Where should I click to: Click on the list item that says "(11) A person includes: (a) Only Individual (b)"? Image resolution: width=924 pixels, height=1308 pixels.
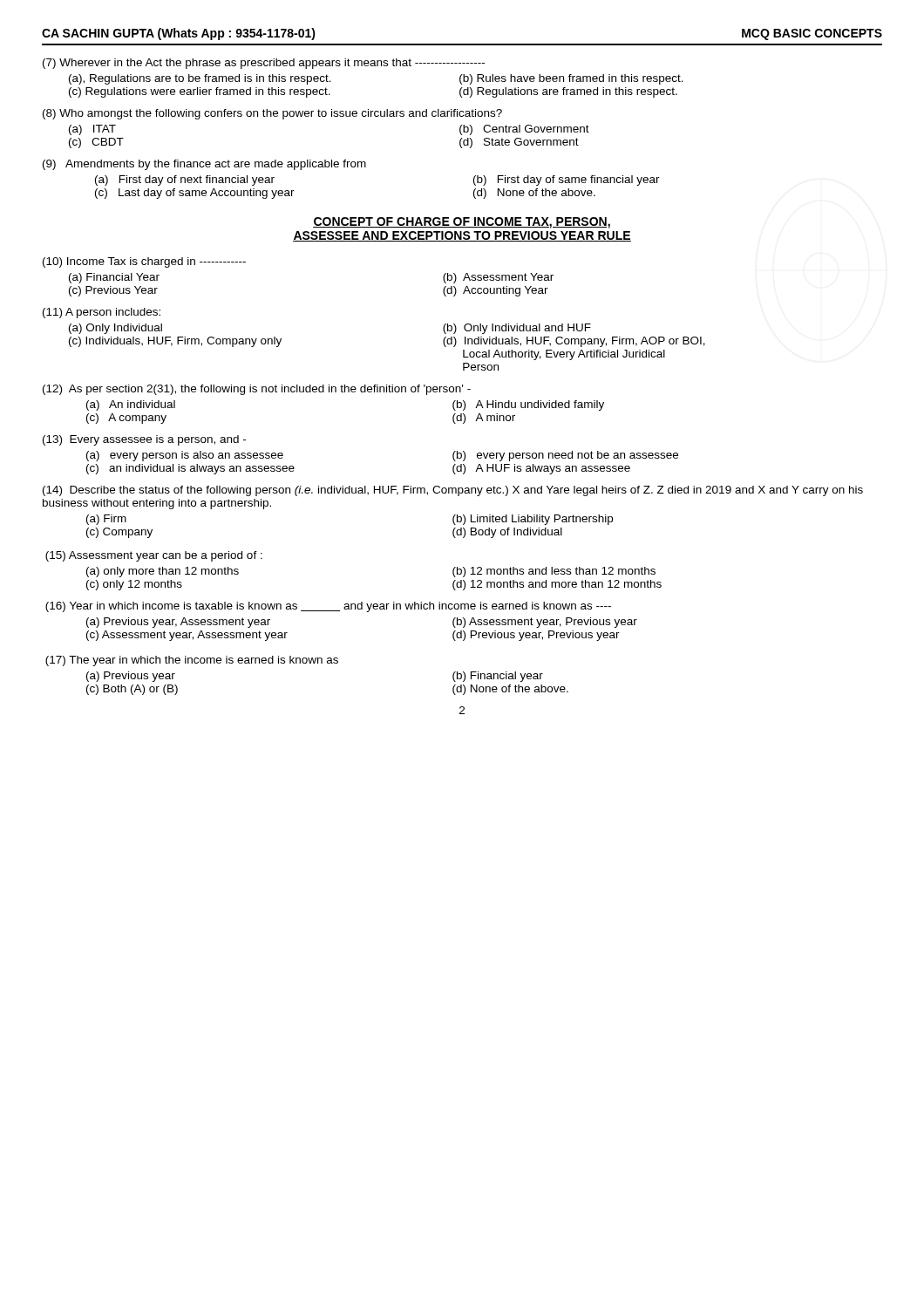[462, 339]
